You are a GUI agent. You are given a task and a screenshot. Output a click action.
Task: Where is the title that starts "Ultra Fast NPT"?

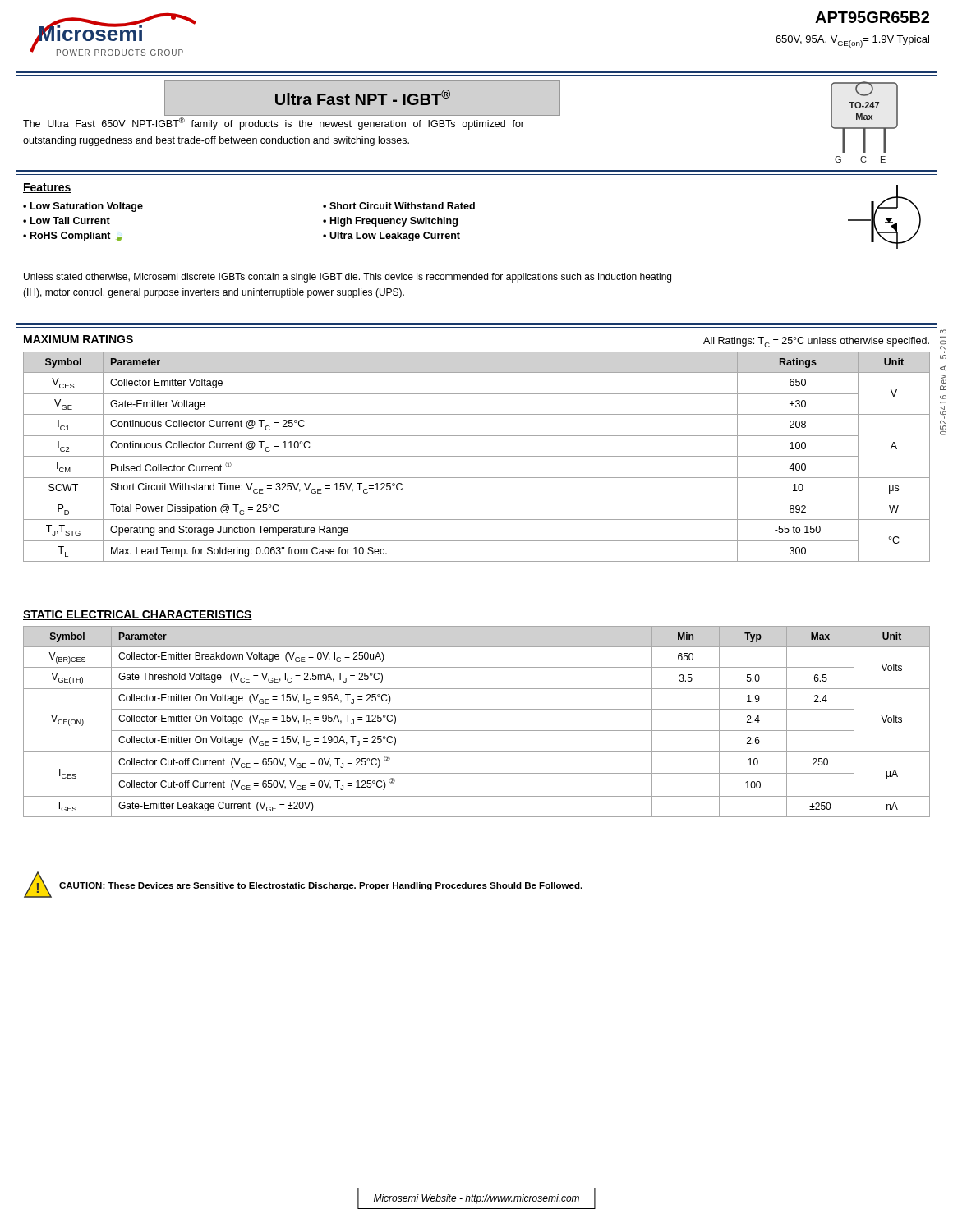(362, 98)
